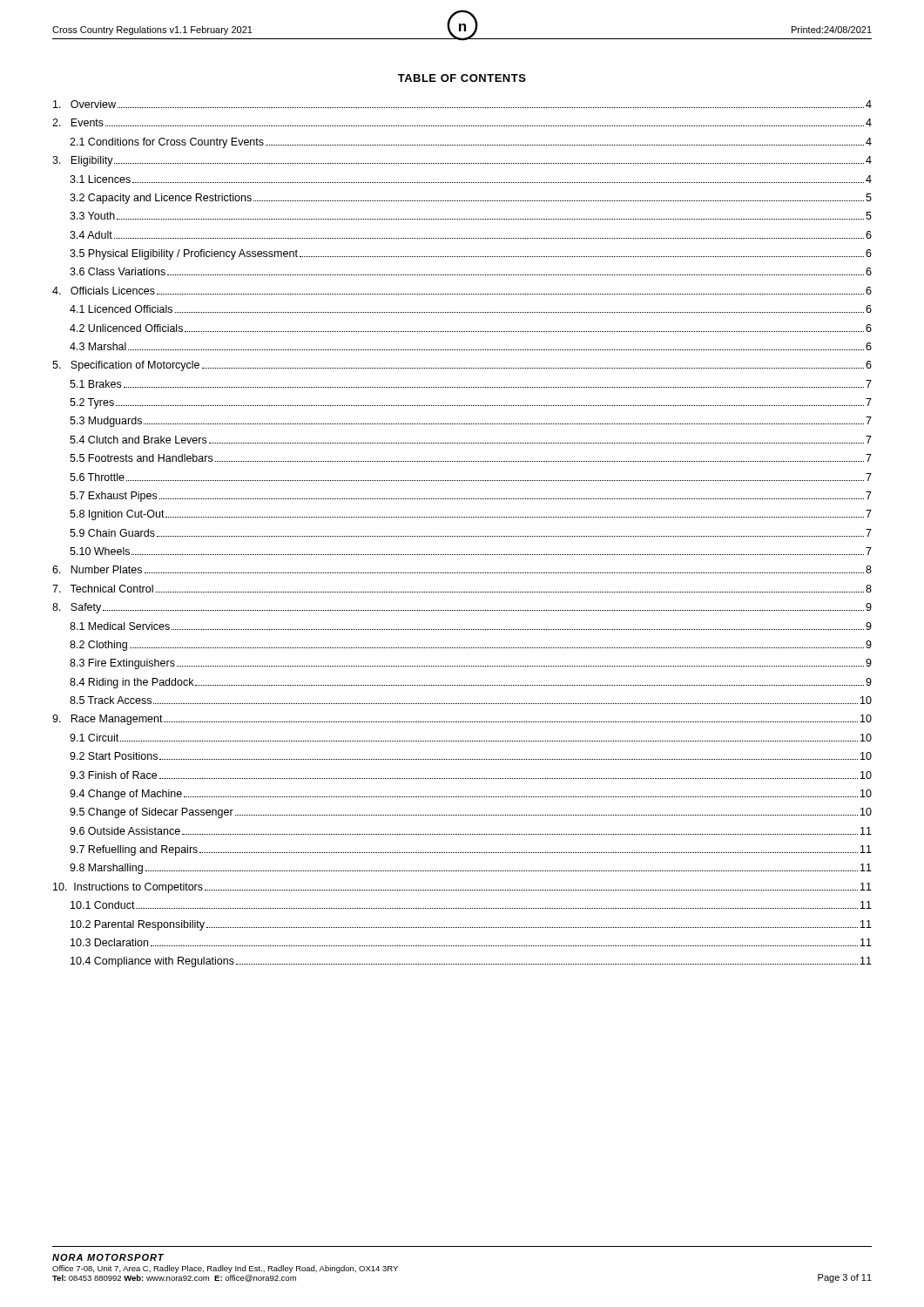Click on the text block starting "5.6 Throttle 7"
This screenshot has width=924, height=1307.
pyautogui.click(x=462, y=478)
